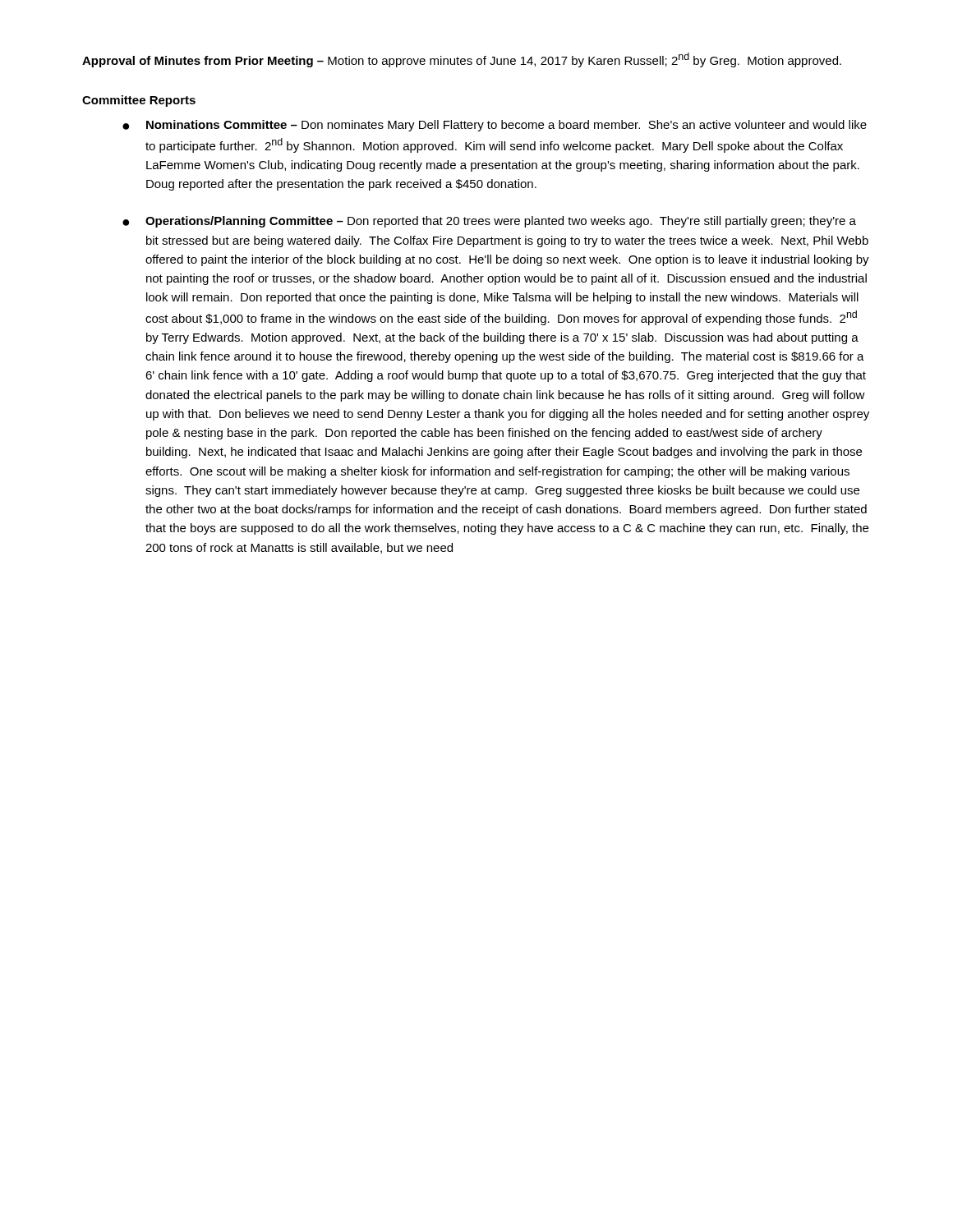Viewport: 953px width, 1232px height.
Task: Point to the block beginning "Approval of Minutes from Prior Meeting"
Action: click(x=462, y=59)
